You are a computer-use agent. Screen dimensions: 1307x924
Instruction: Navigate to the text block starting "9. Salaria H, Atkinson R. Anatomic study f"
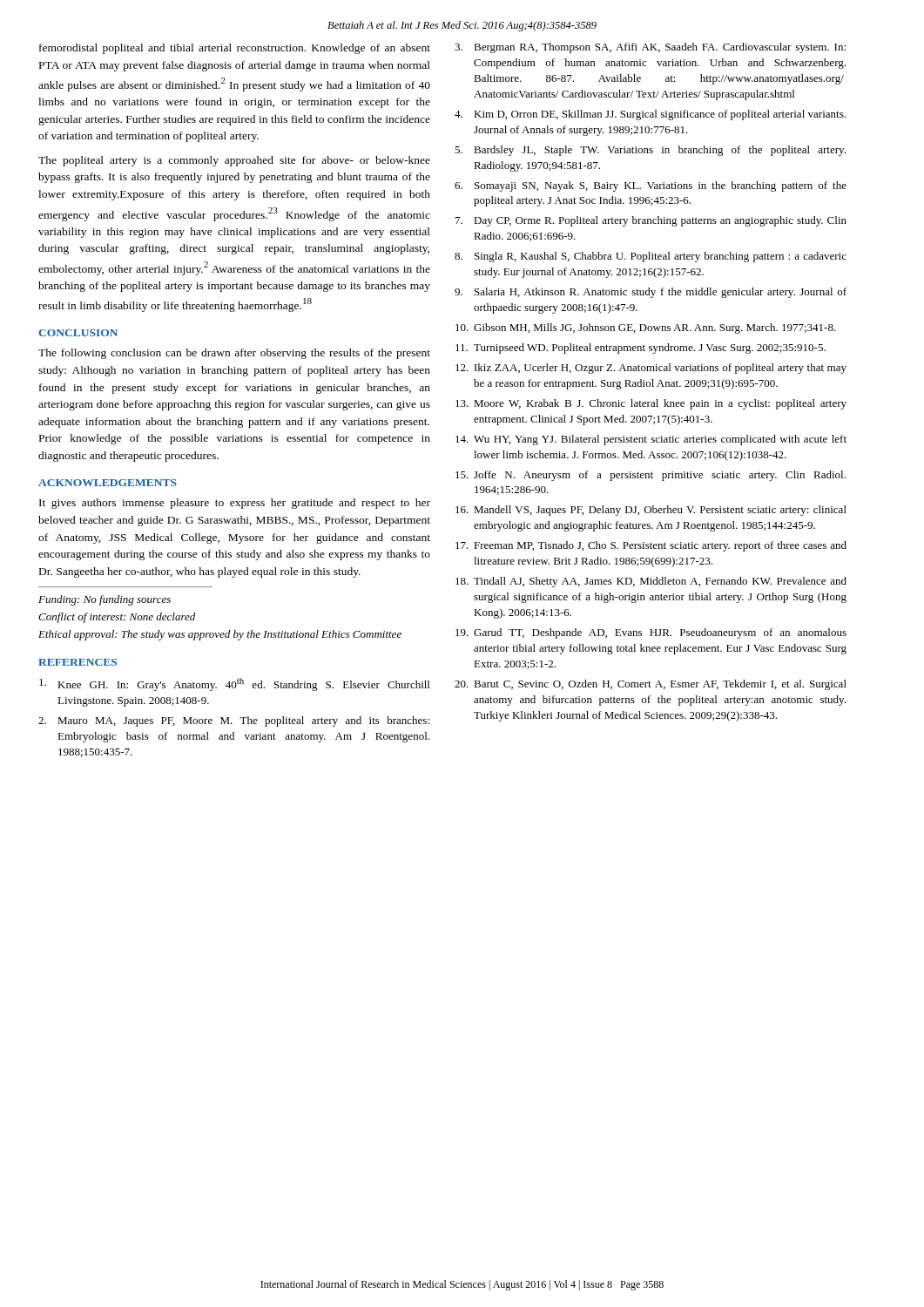tap(651, 300)
